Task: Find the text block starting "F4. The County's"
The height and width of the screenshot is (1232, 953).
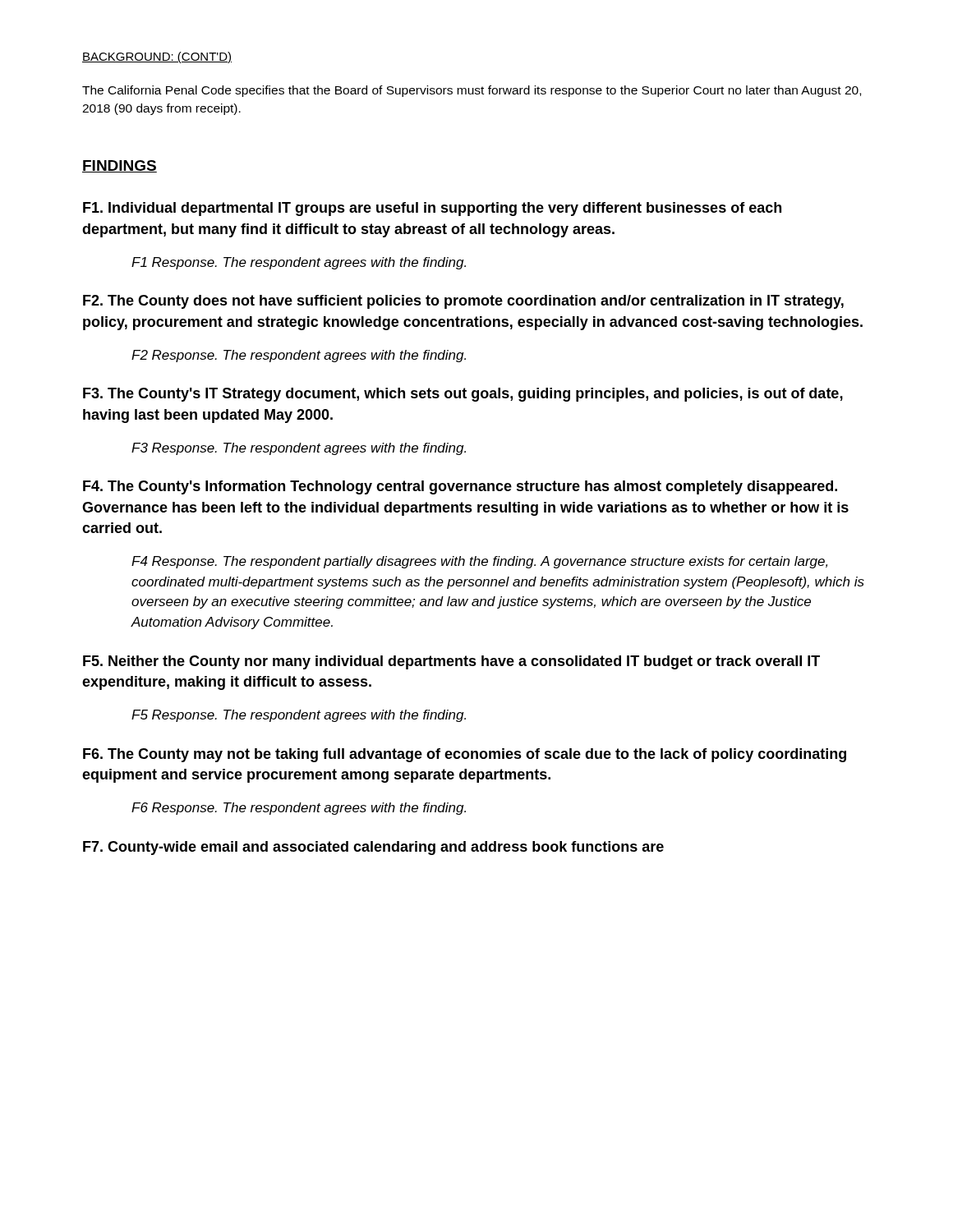Action: coord(476,508)
